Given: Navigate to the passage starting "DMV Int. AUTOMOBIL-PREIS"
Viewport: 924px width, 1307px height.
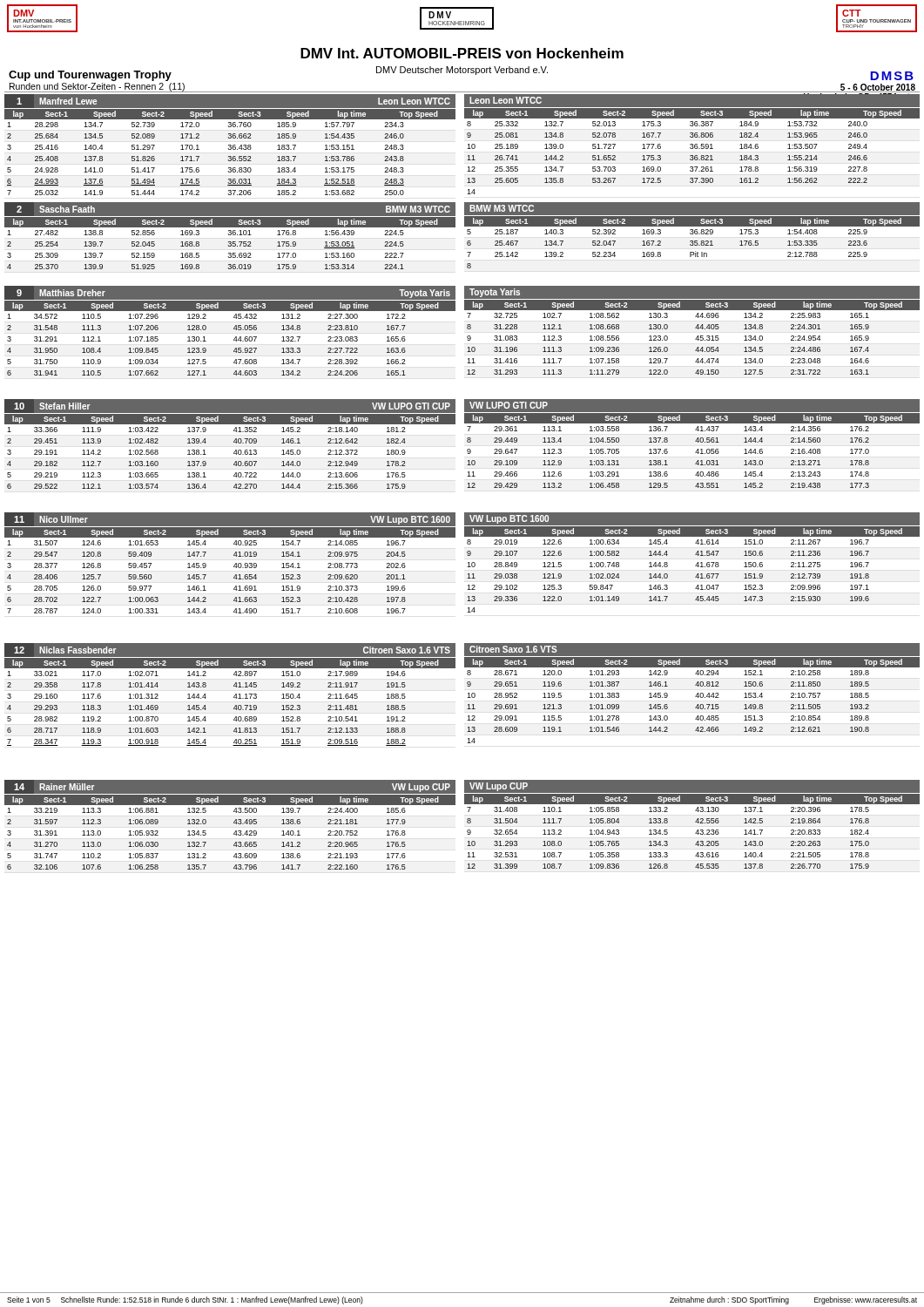Looking at the screenshot, I should [x=462, y=60].
